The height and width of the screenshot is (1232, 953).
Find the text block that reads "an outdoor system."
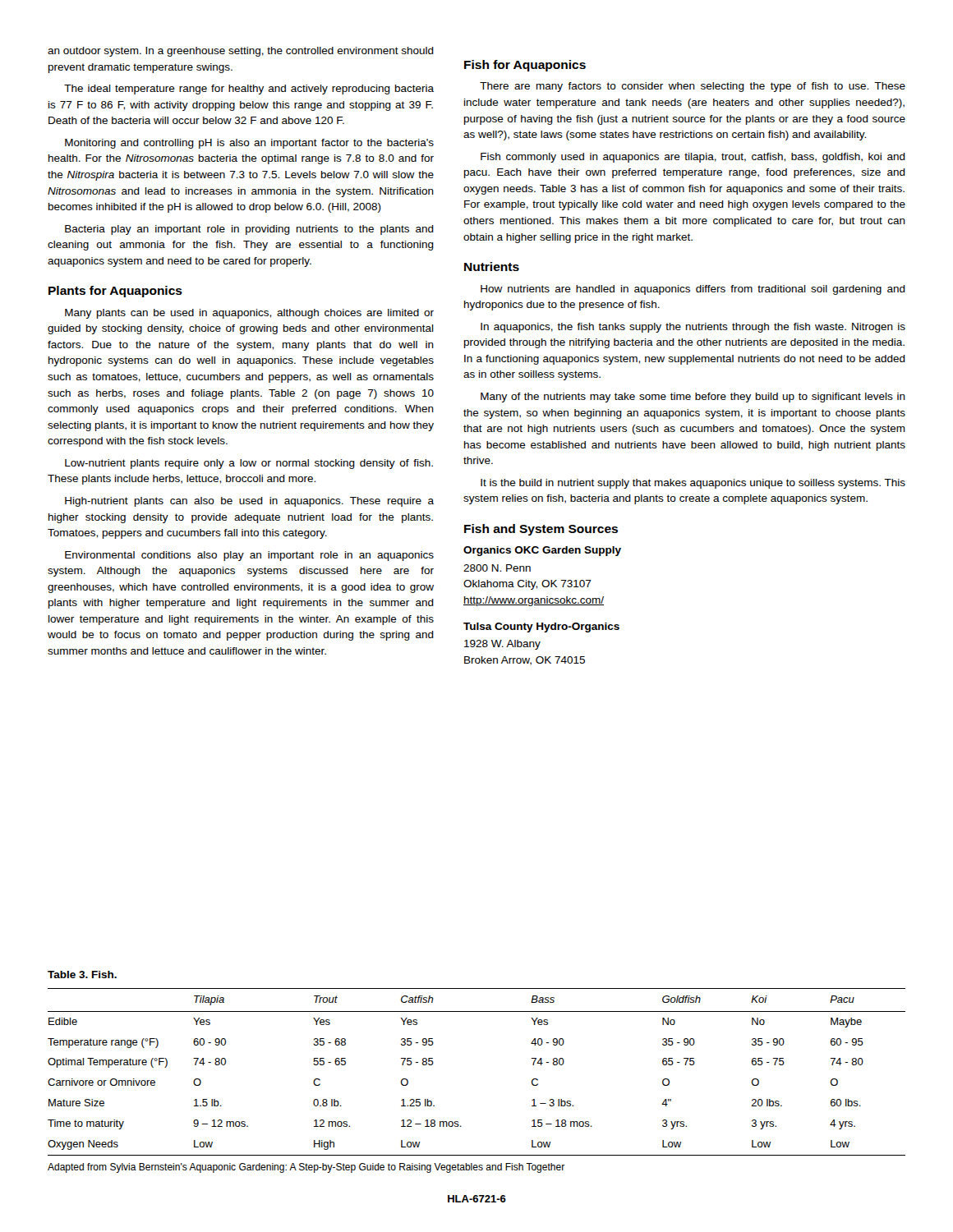click(241, 156)
